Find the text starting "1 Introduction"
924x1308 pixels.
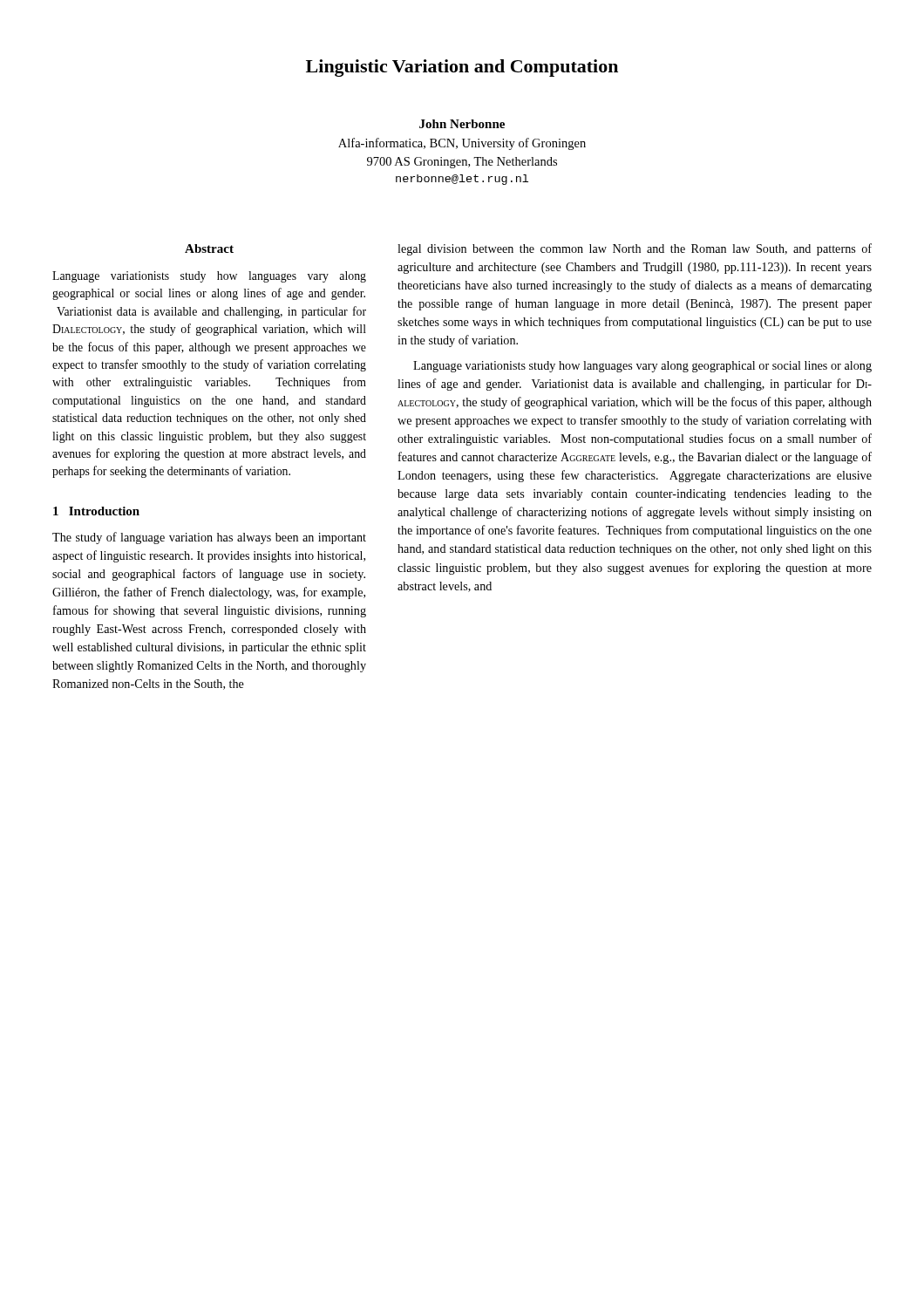click(96, 511)
